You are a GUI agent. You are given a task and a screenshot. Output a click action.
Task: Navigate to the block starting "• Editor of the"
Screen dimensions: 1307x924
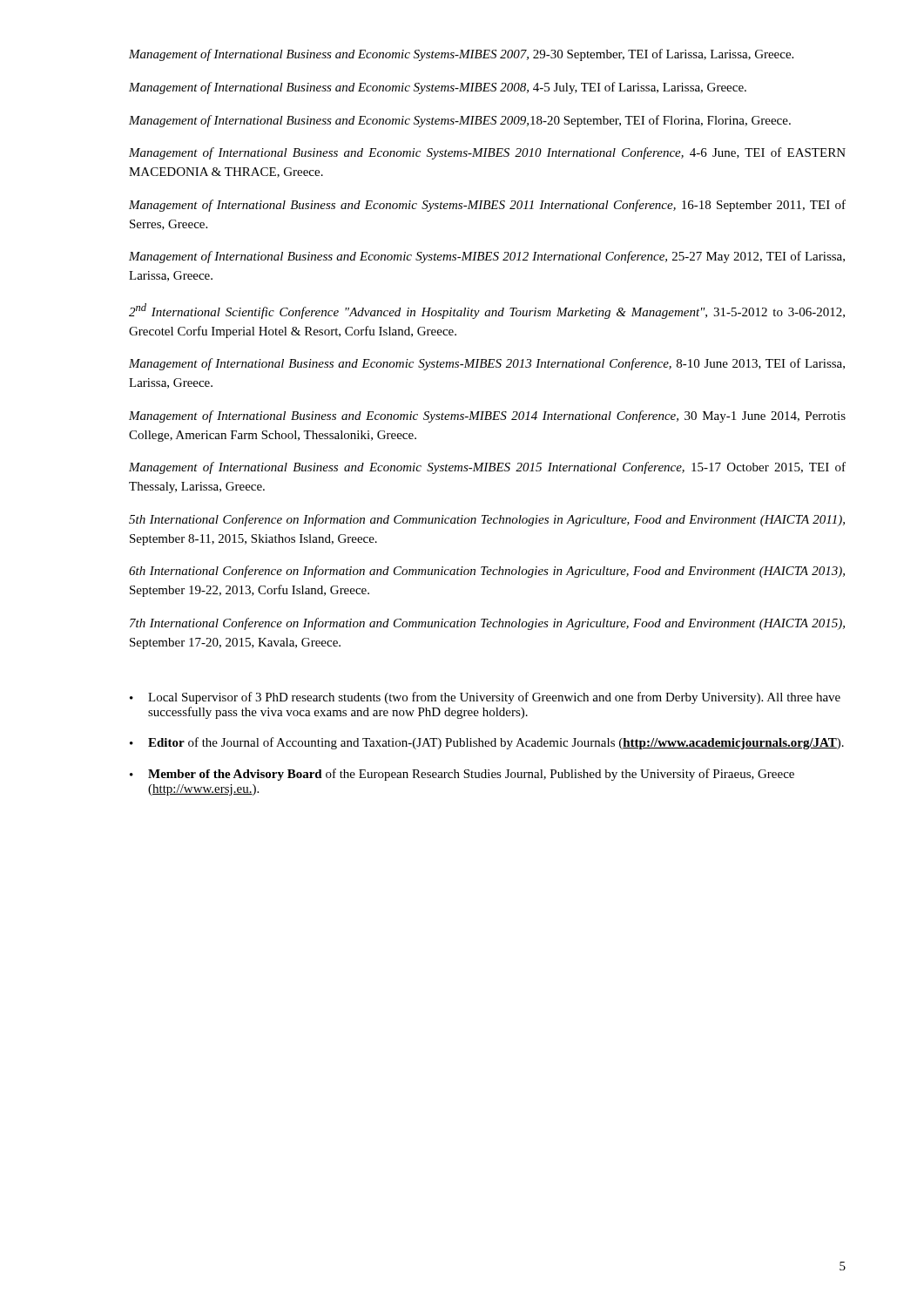(487, 743)
